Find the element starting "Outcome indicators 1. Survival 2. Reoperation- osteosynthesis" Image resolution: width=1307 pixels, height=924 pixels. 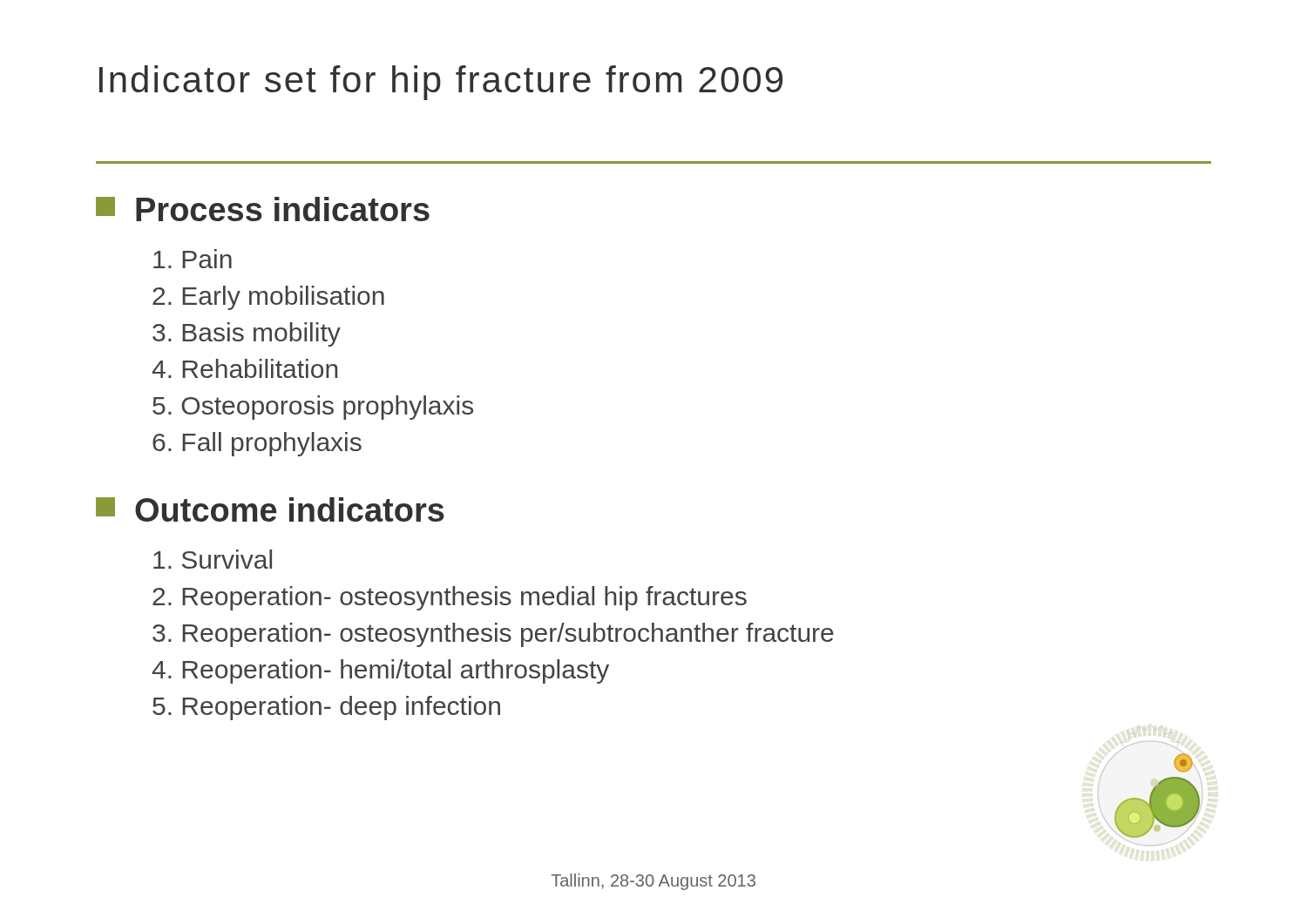(654, 607)
